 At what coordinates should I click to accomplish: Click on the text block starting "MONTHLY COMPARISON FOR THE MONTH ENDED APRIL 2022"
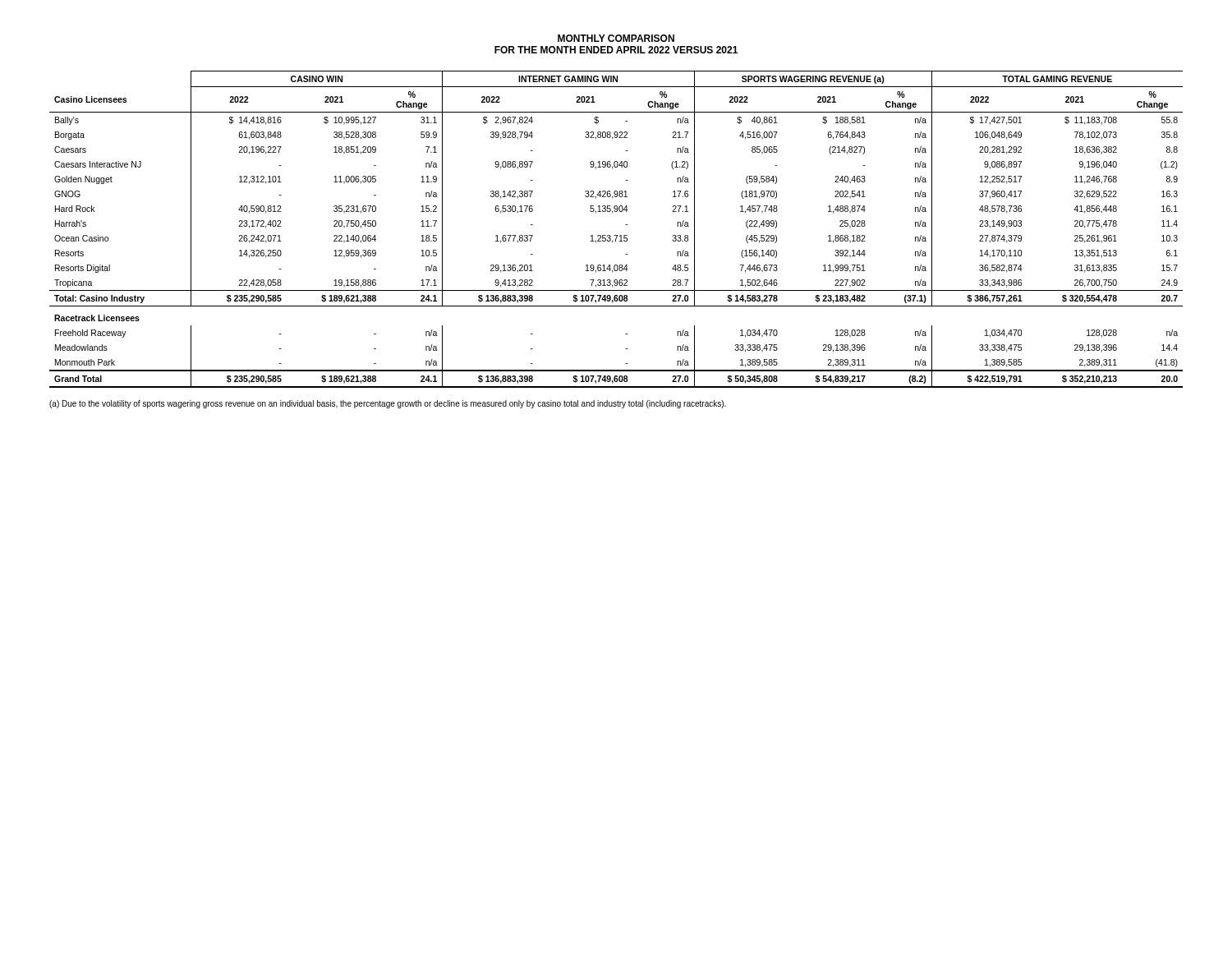(616, 44)
